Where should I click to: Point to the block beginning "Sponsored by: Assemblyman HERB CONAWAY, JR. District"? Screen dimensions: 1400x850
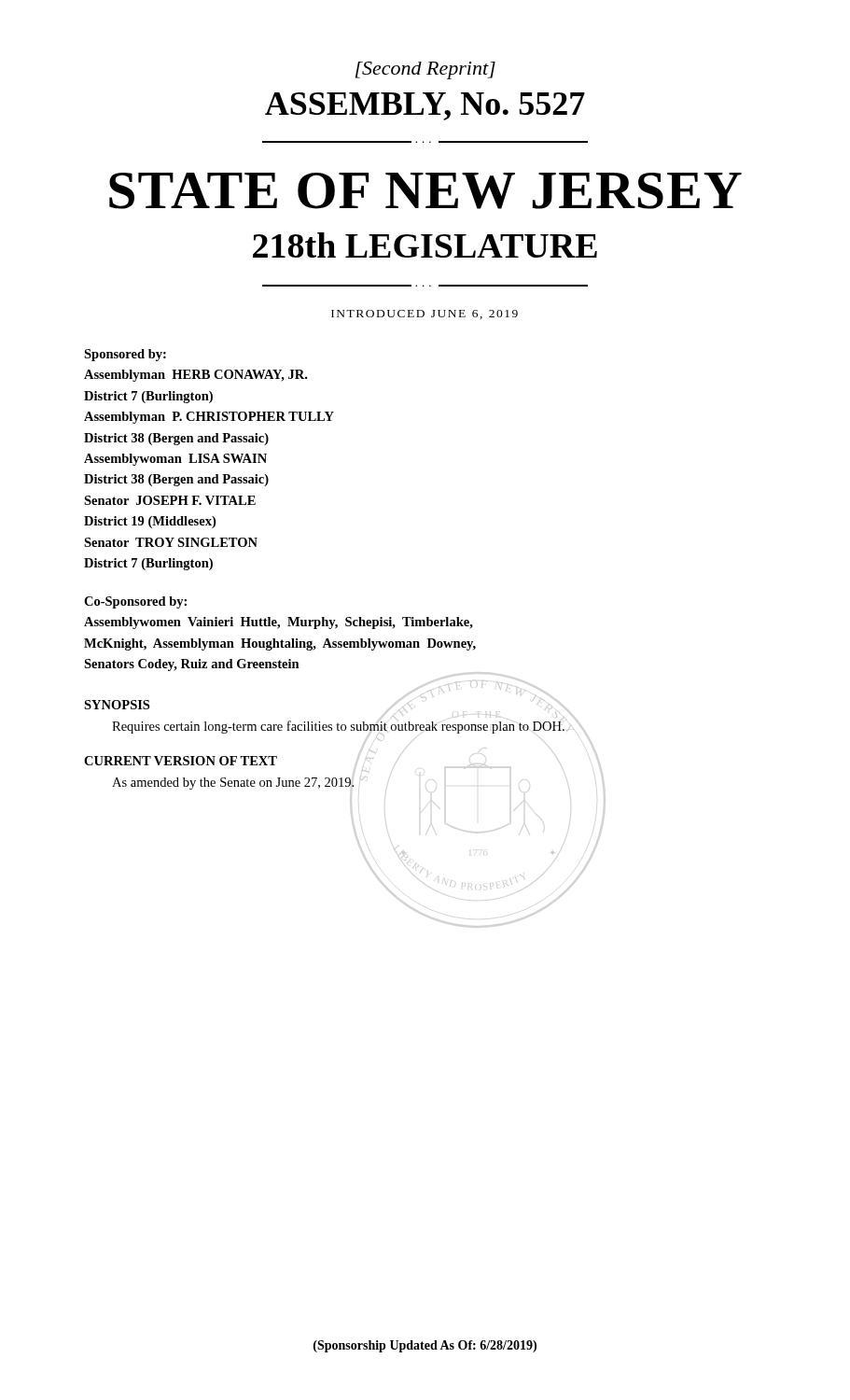[x=209, y=458]
